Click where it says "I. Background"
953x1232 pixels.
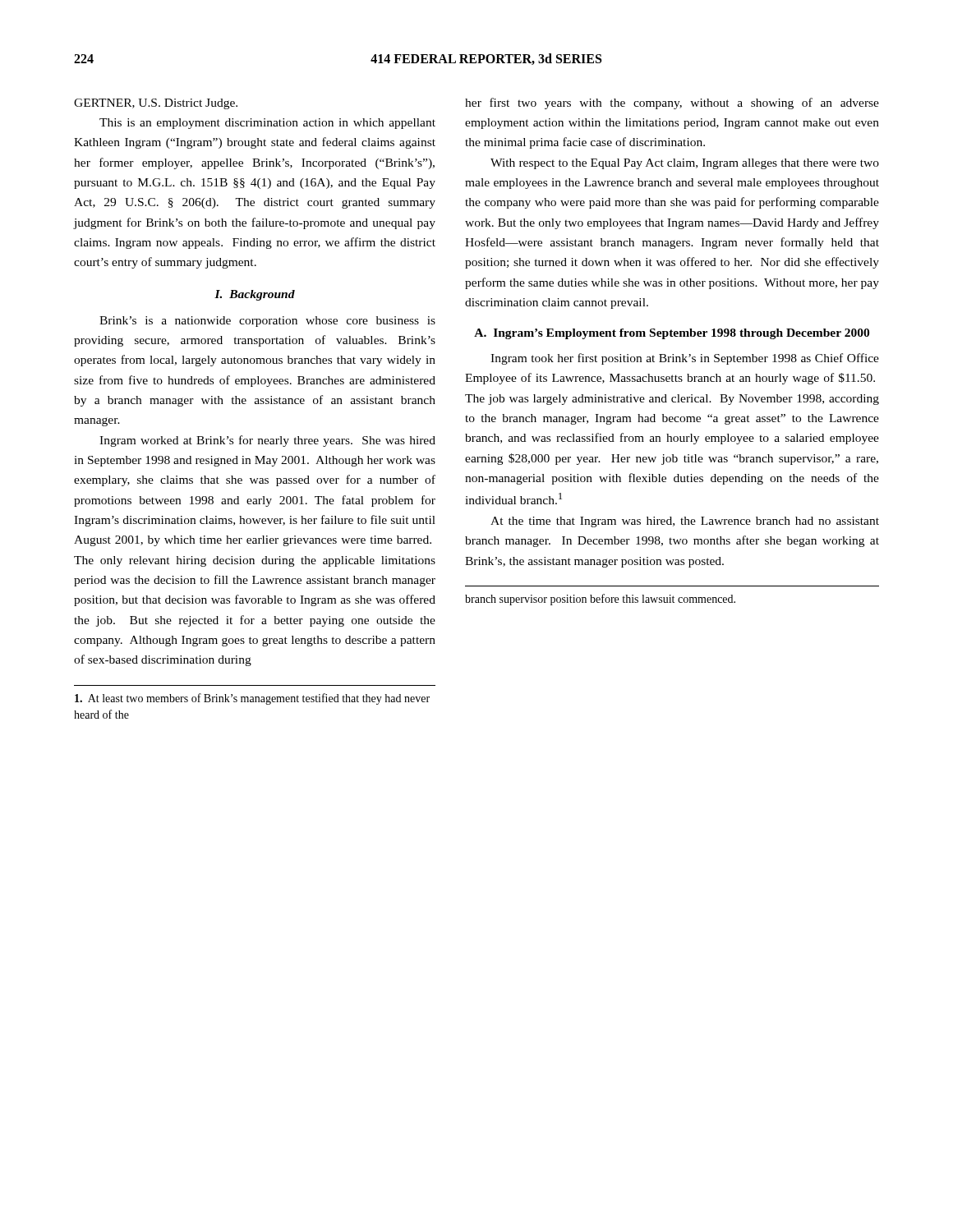(x=255, y=293)
